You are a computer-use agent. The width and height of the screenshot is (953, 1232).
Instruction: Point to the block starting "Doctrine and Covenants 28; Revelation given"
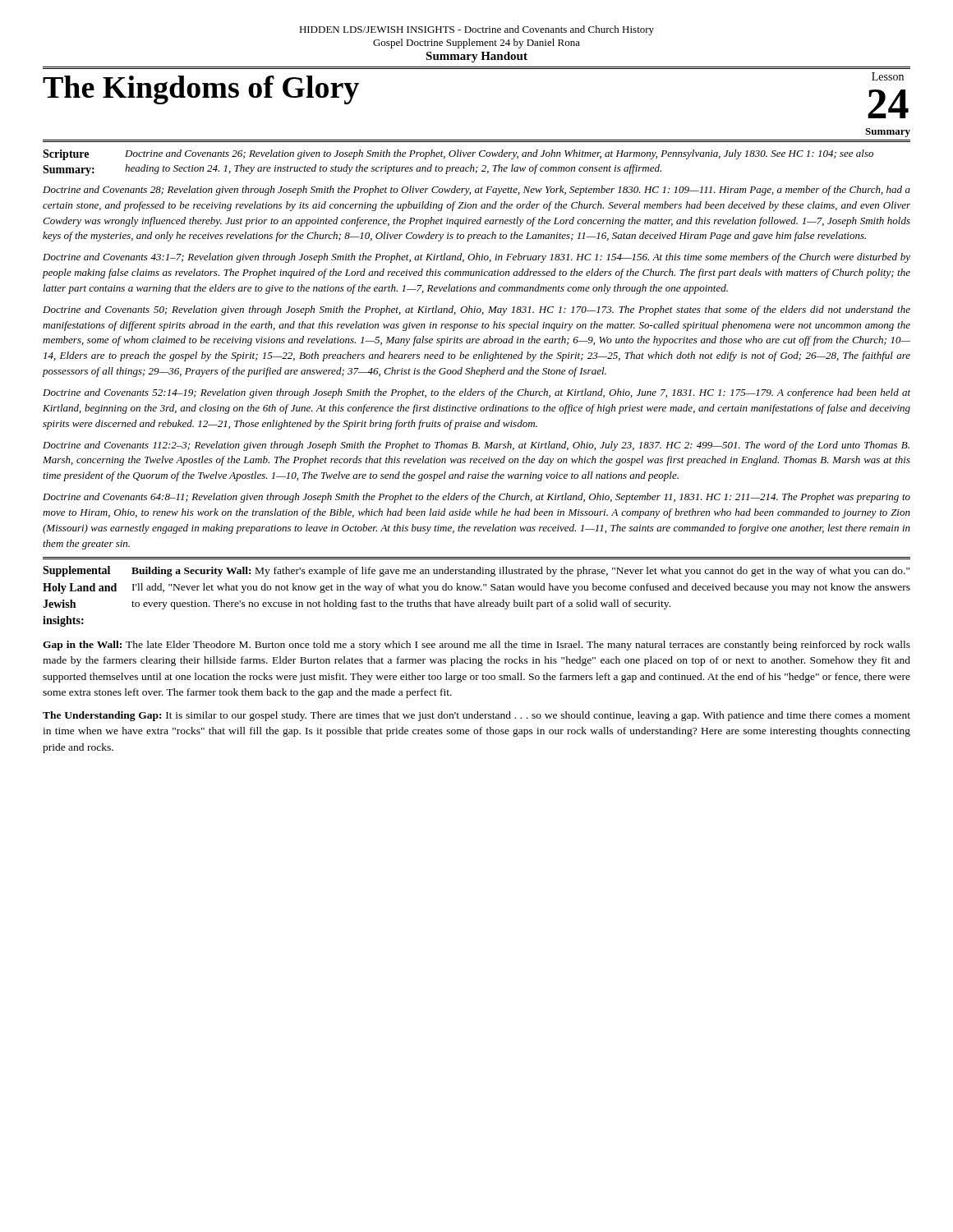[476, 212]
